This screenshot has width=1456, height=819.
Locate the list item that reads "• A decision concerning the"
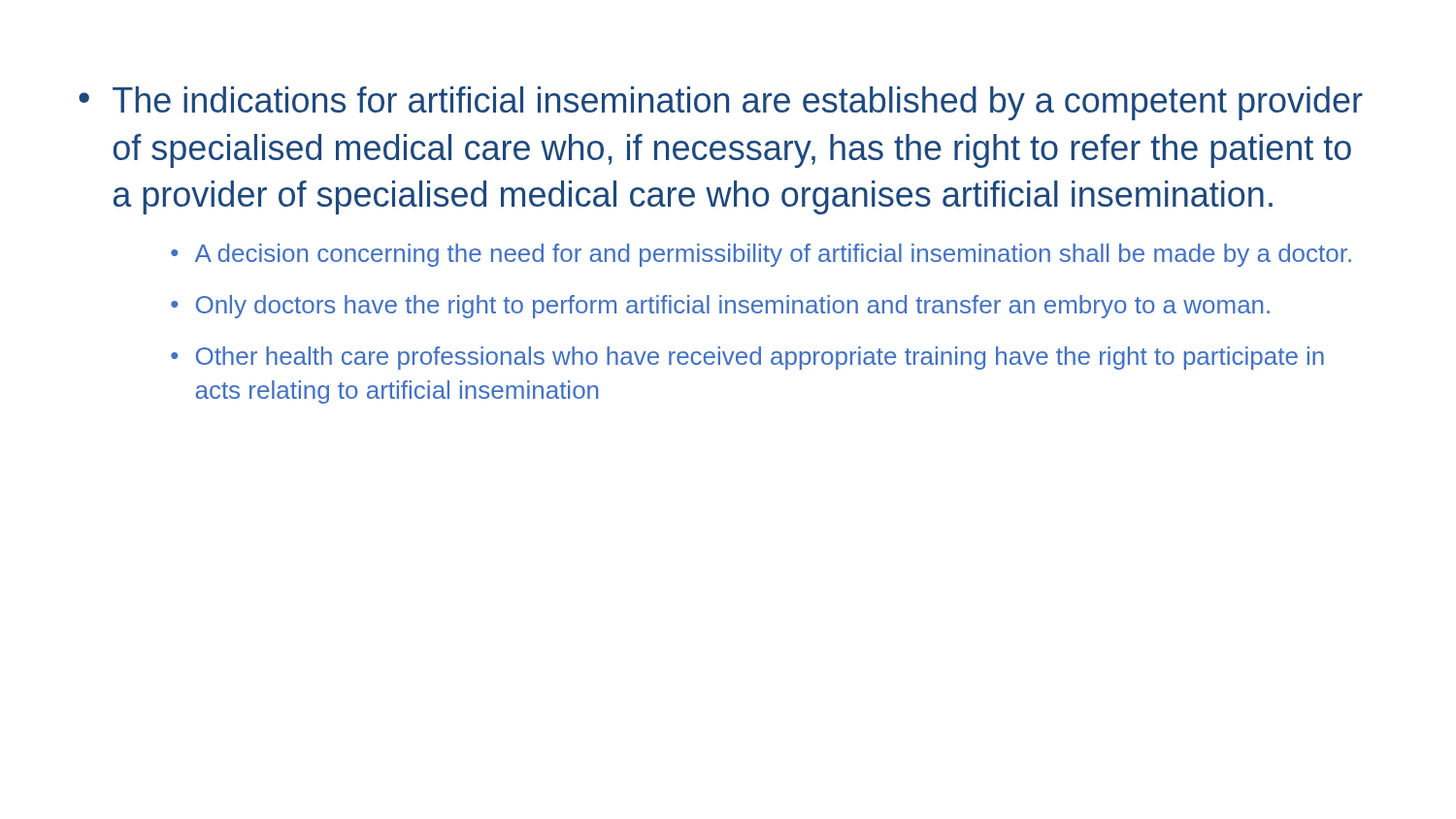coord(774,254)
